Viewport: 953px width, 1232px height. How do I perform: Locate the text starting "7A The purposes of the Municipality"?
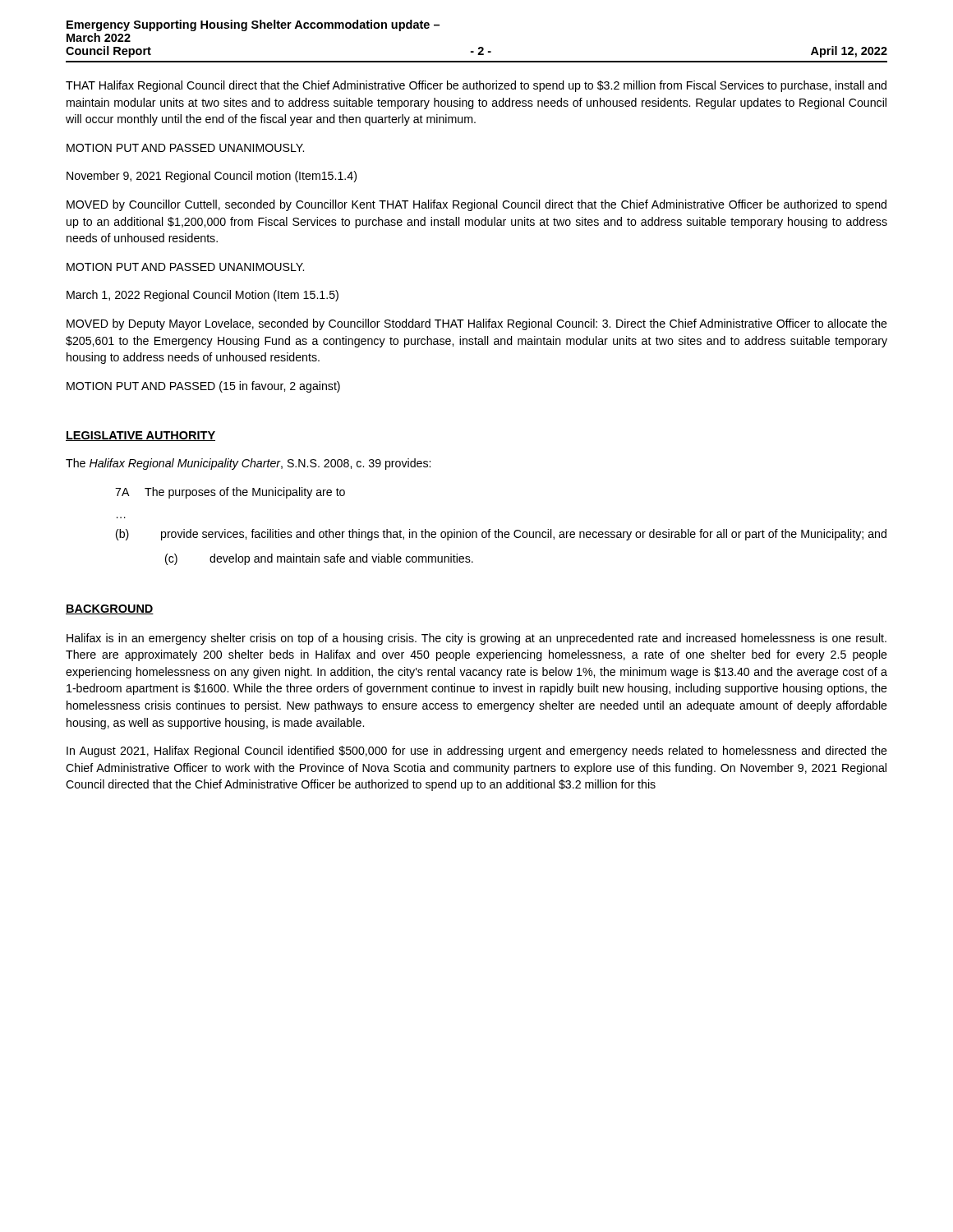click(x=230, y=492)
